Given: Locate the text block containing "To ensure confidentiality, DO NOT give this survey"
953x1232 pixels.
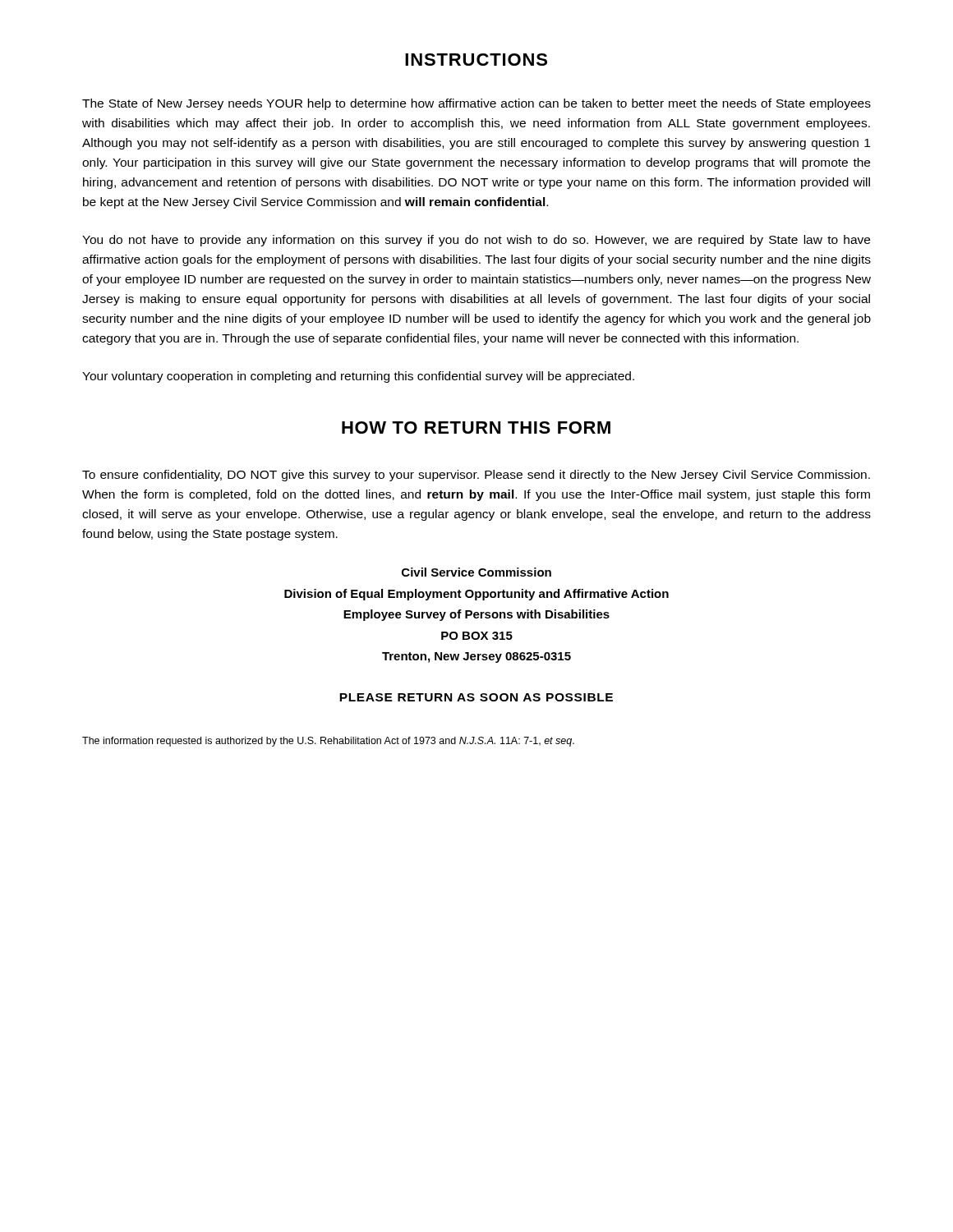Looking at the screenshot, I should pyautogui.click(x=476, y=504).
